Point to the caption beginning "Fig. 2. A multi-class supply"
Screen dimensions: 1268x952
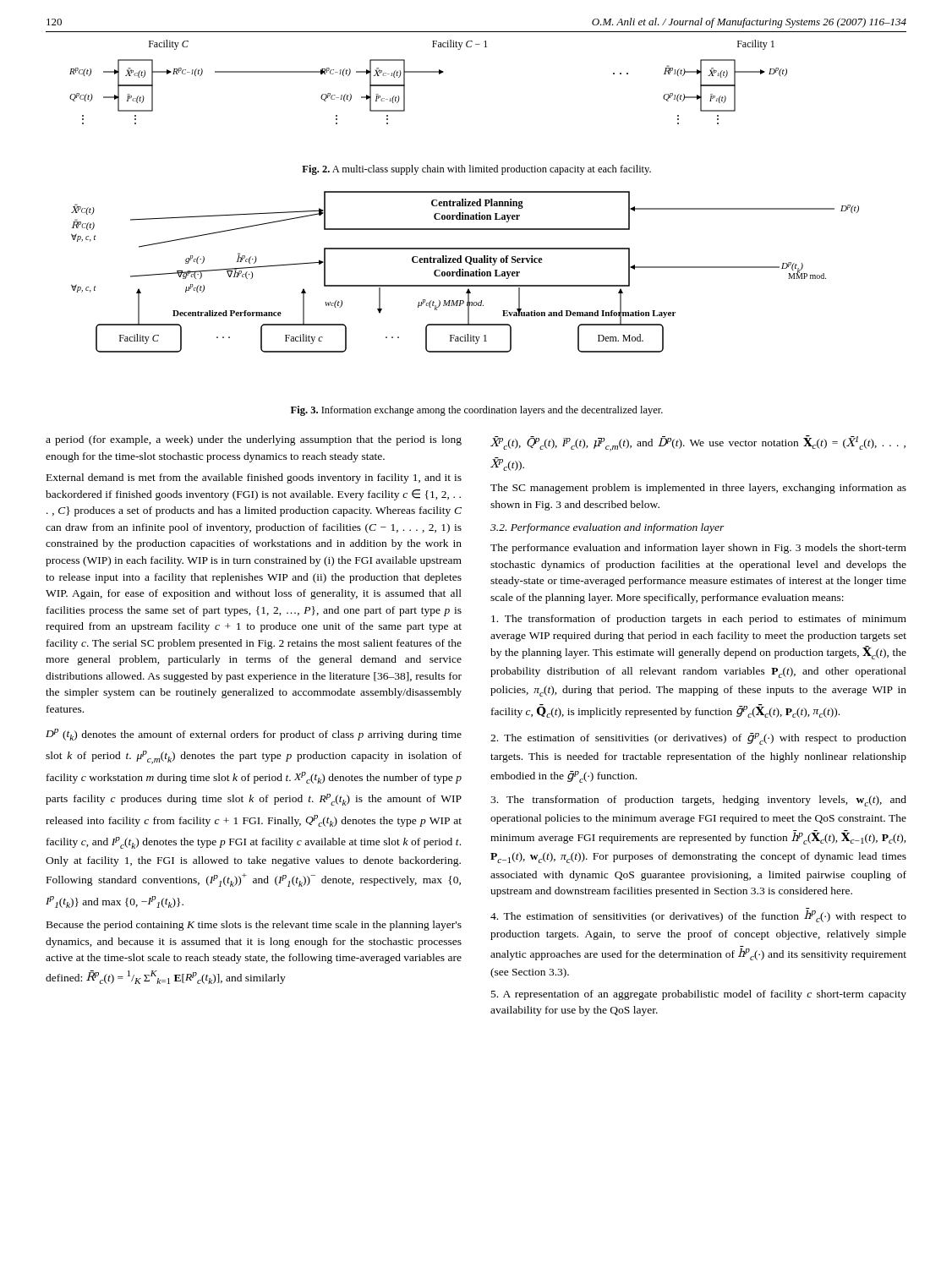(477, 169)
